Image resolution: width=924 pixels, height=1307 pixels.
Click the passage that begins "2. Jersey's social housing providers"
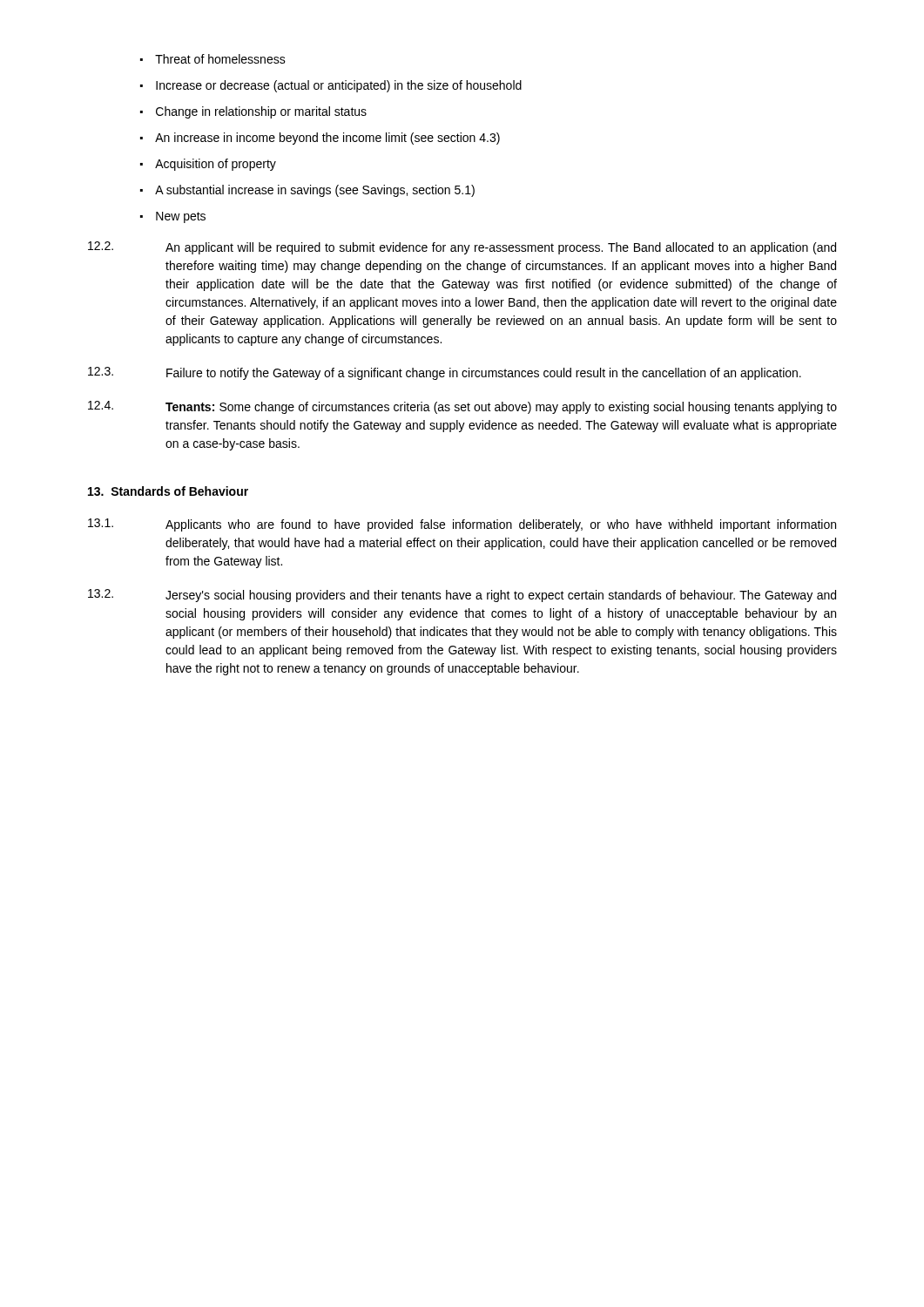click(462, 632)
